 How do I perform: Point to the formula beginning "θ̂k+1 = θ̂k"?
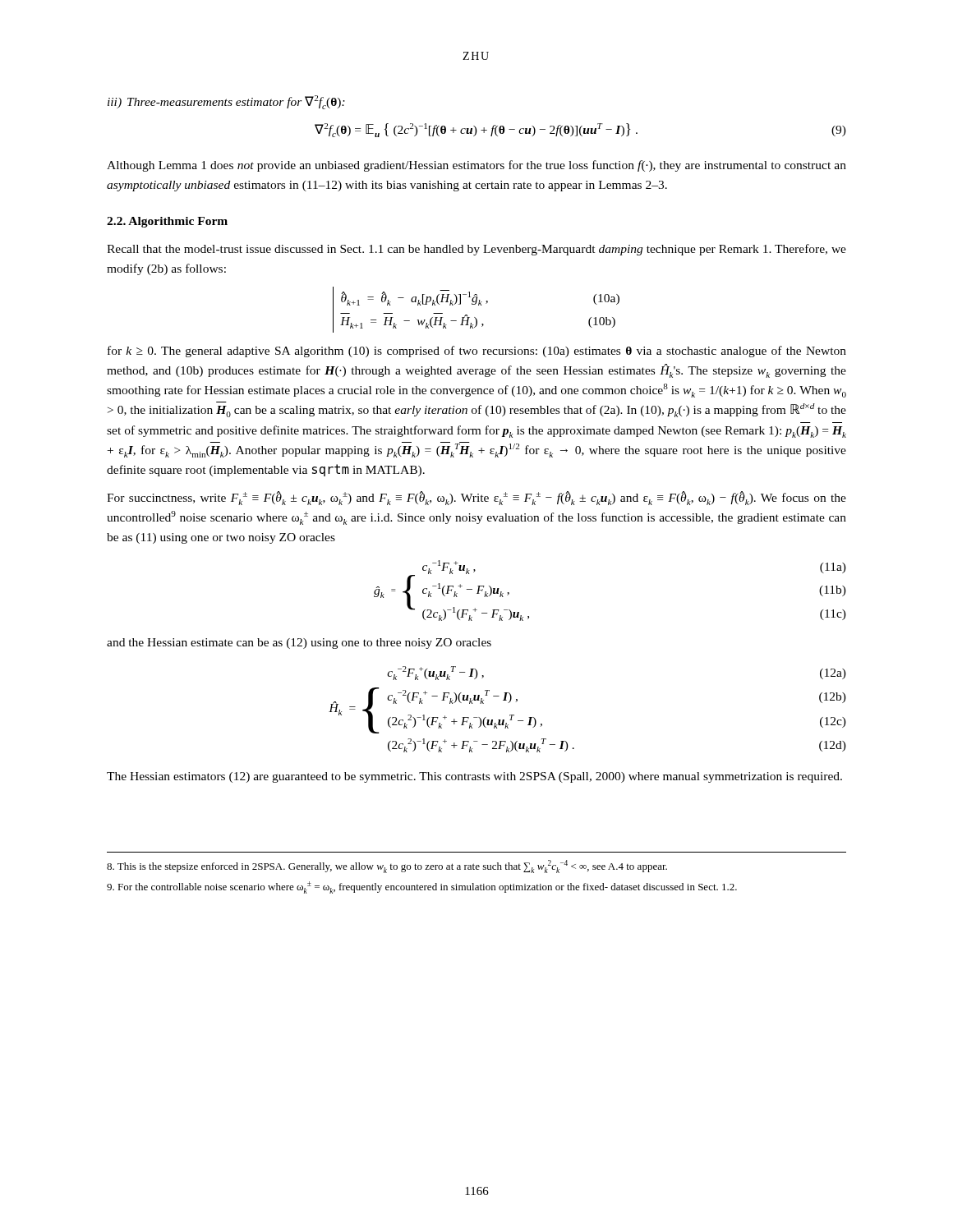coord(476,310)
